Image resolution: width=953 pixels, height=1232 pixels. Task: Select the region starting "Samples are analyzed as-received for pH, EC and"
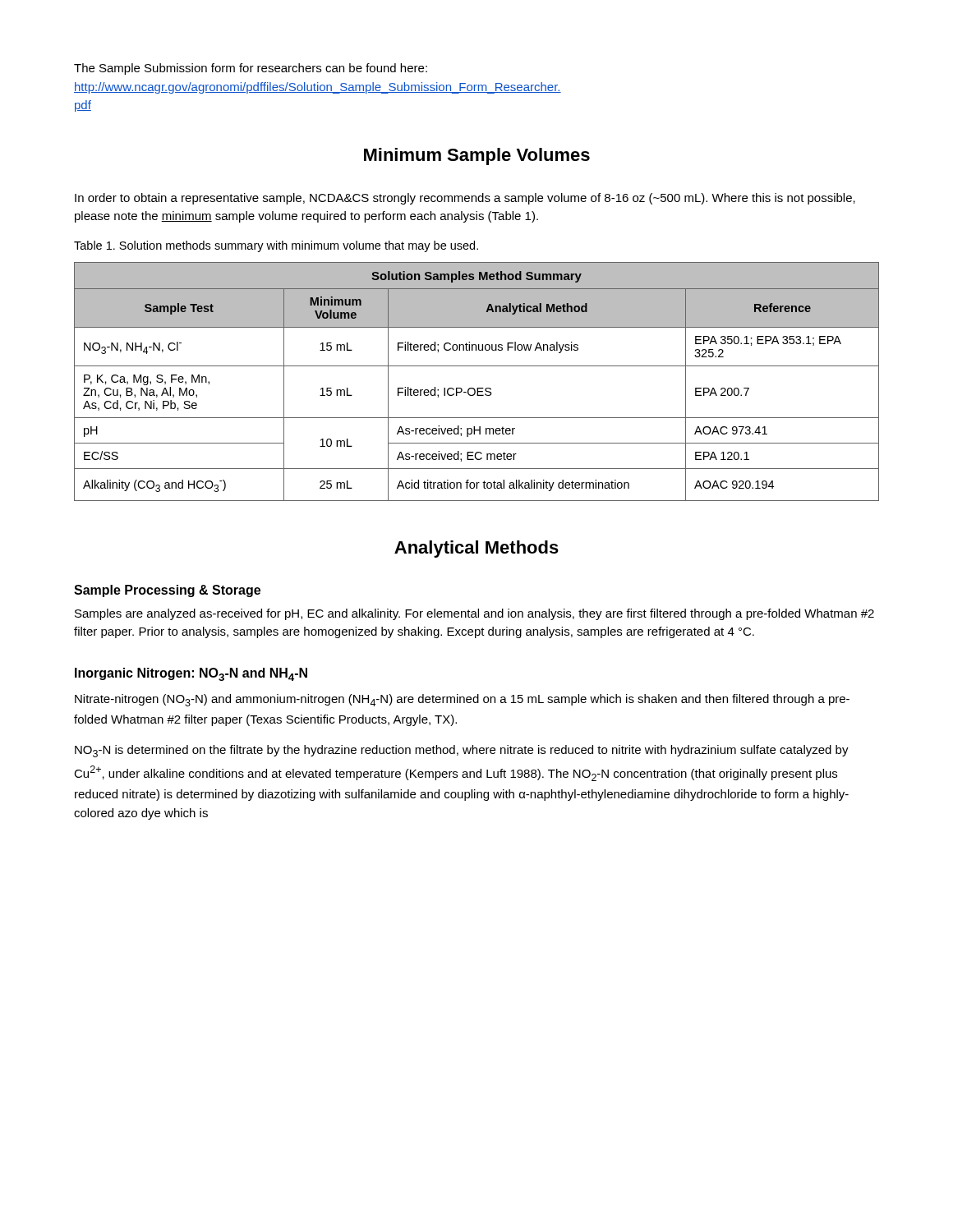point(476,623)
